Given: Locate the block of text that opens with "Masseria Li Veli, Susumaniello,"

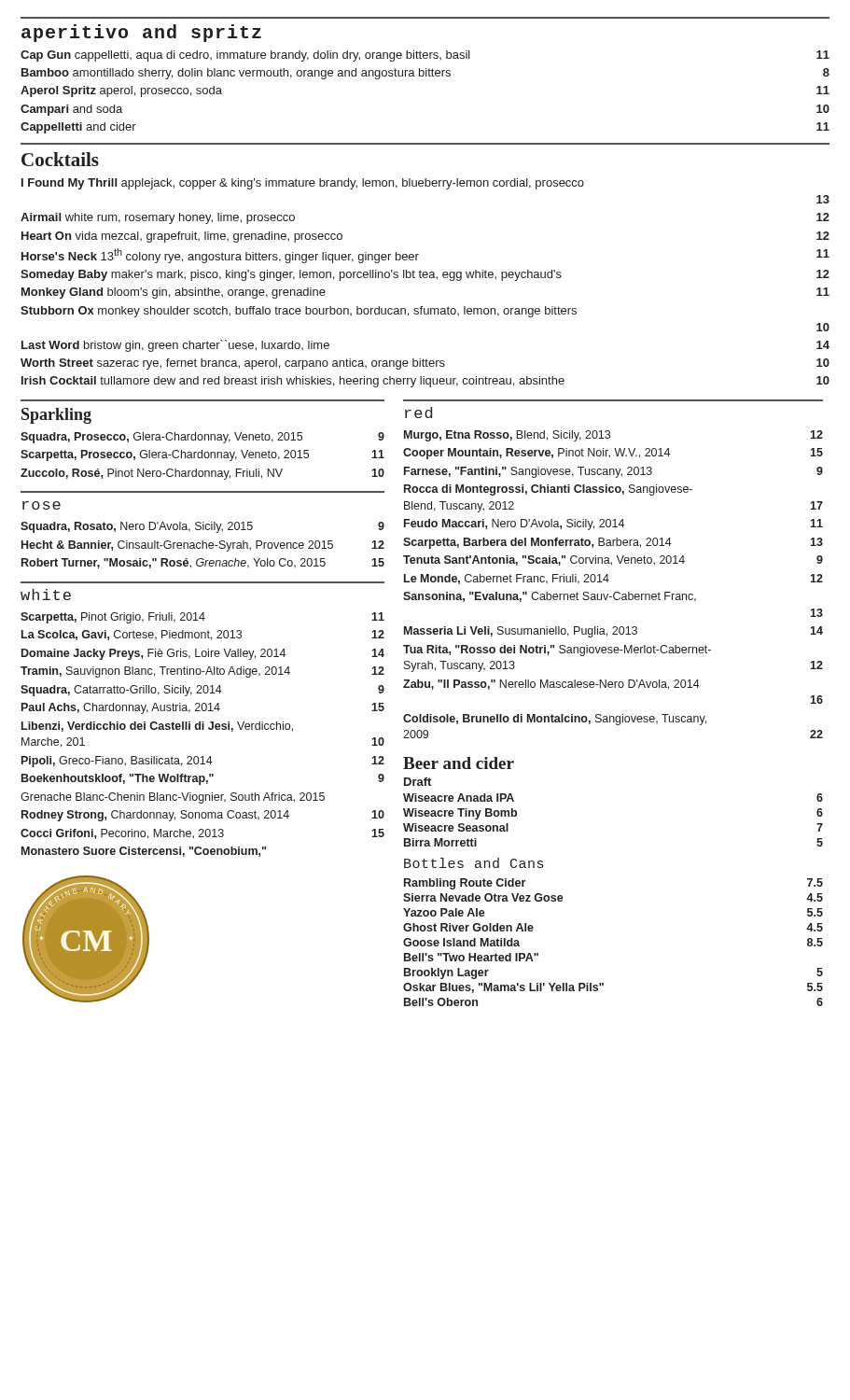Looking at the screenshot, I should click(613, 632).
